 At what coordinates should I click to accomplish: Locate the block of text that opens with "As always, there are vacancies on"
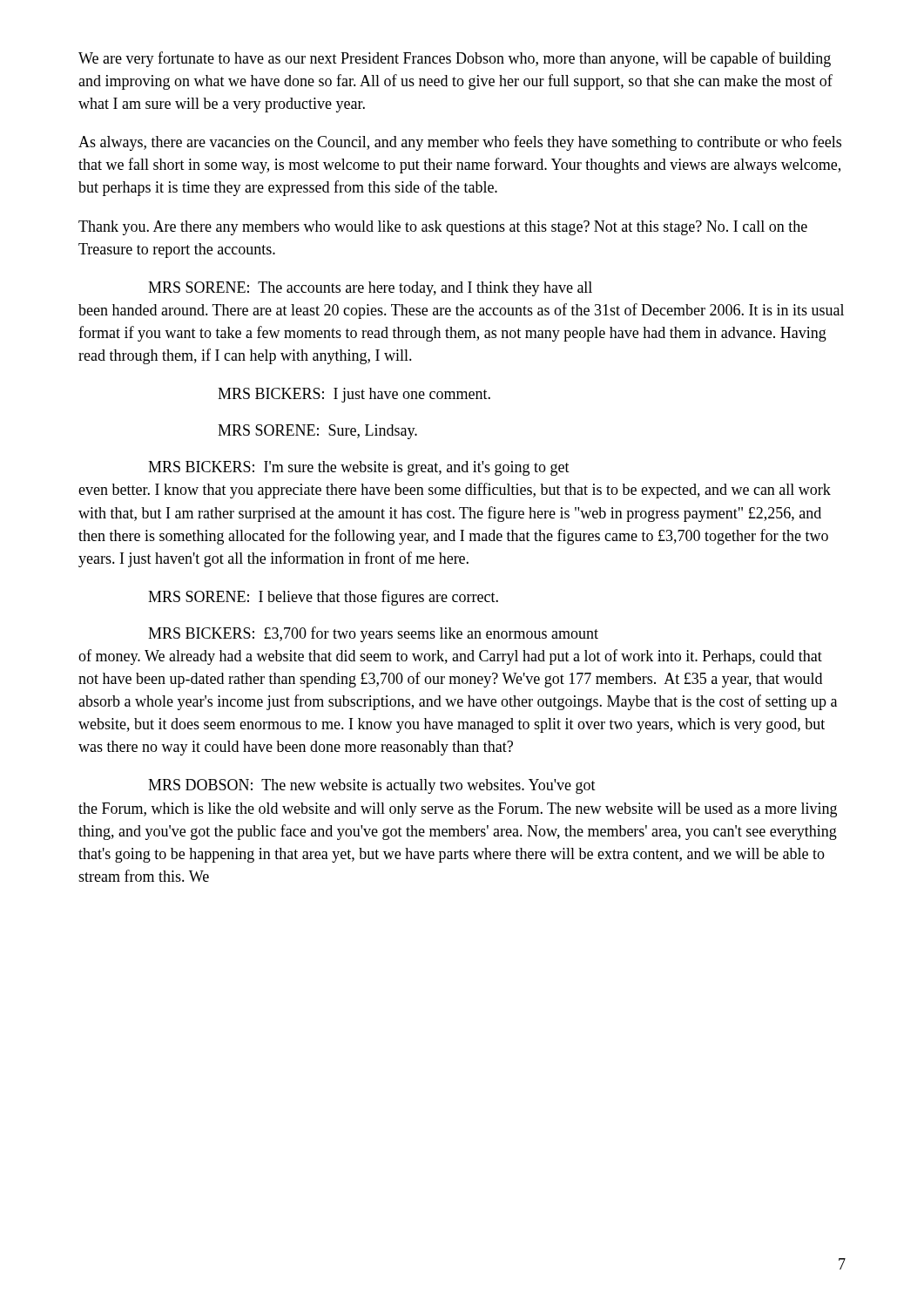tap(460, 165)
